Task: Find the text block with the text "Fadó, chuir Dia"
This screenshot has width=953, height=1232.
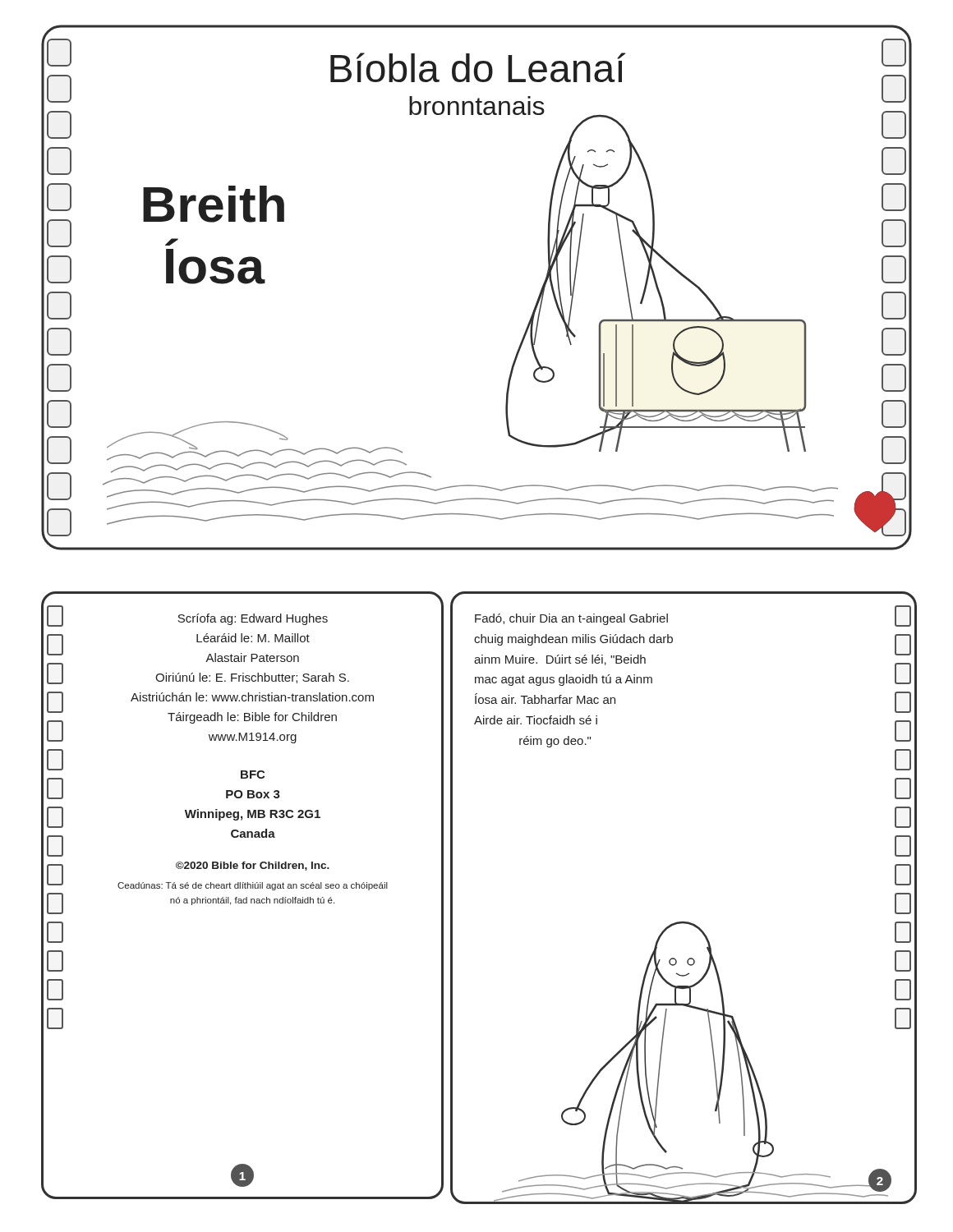Action: tap(574, 679)
